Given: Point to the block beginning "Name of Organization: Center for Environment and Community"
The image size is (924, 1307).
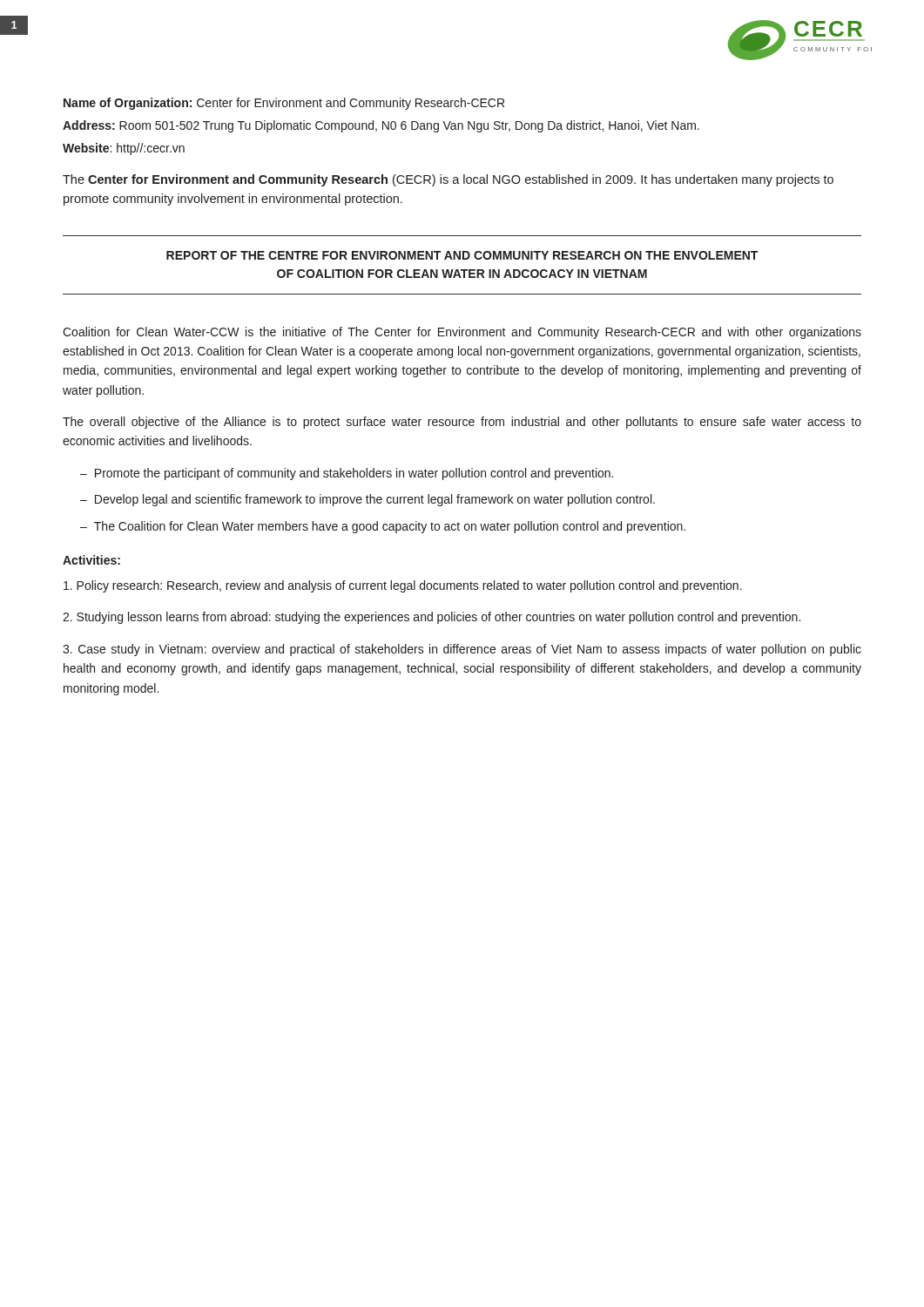Looking at the screenshot, I should [284, 103].
